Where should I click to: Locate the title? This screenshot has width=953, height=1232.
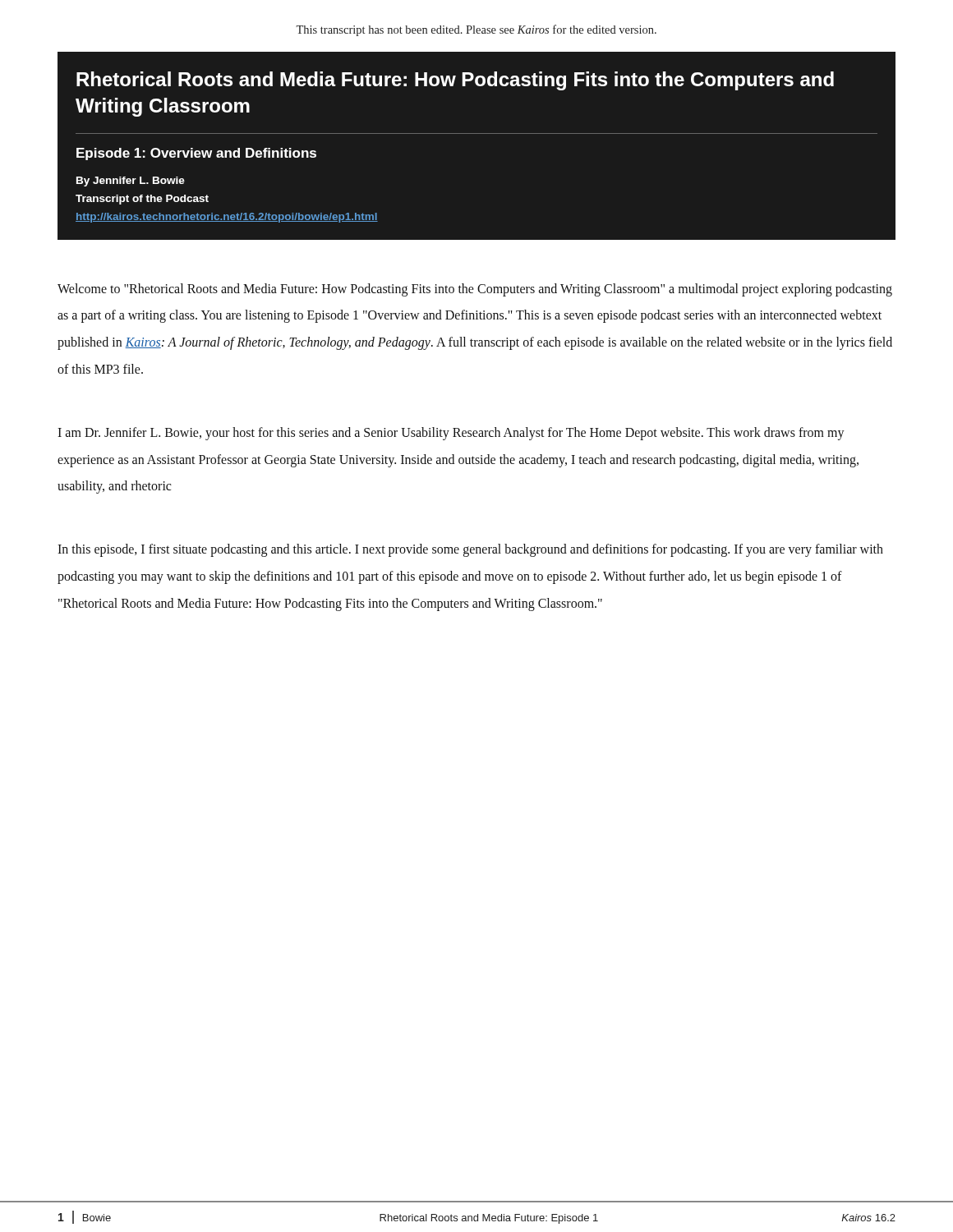click(x=476, y=153)
